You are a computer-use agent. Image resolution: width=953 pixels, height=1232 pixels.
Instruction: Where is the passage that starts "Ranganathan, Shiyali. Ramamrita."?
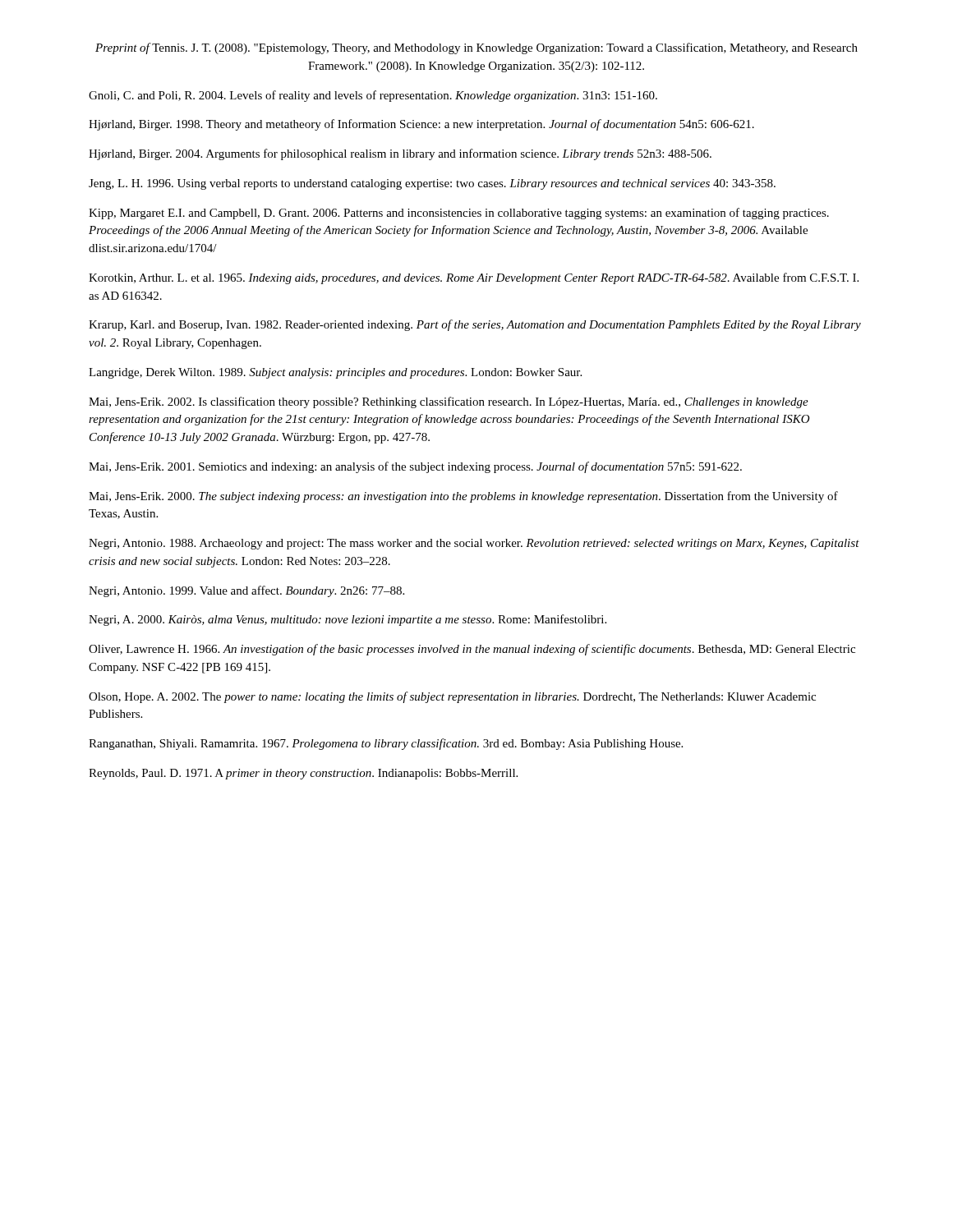coord(476,744)
